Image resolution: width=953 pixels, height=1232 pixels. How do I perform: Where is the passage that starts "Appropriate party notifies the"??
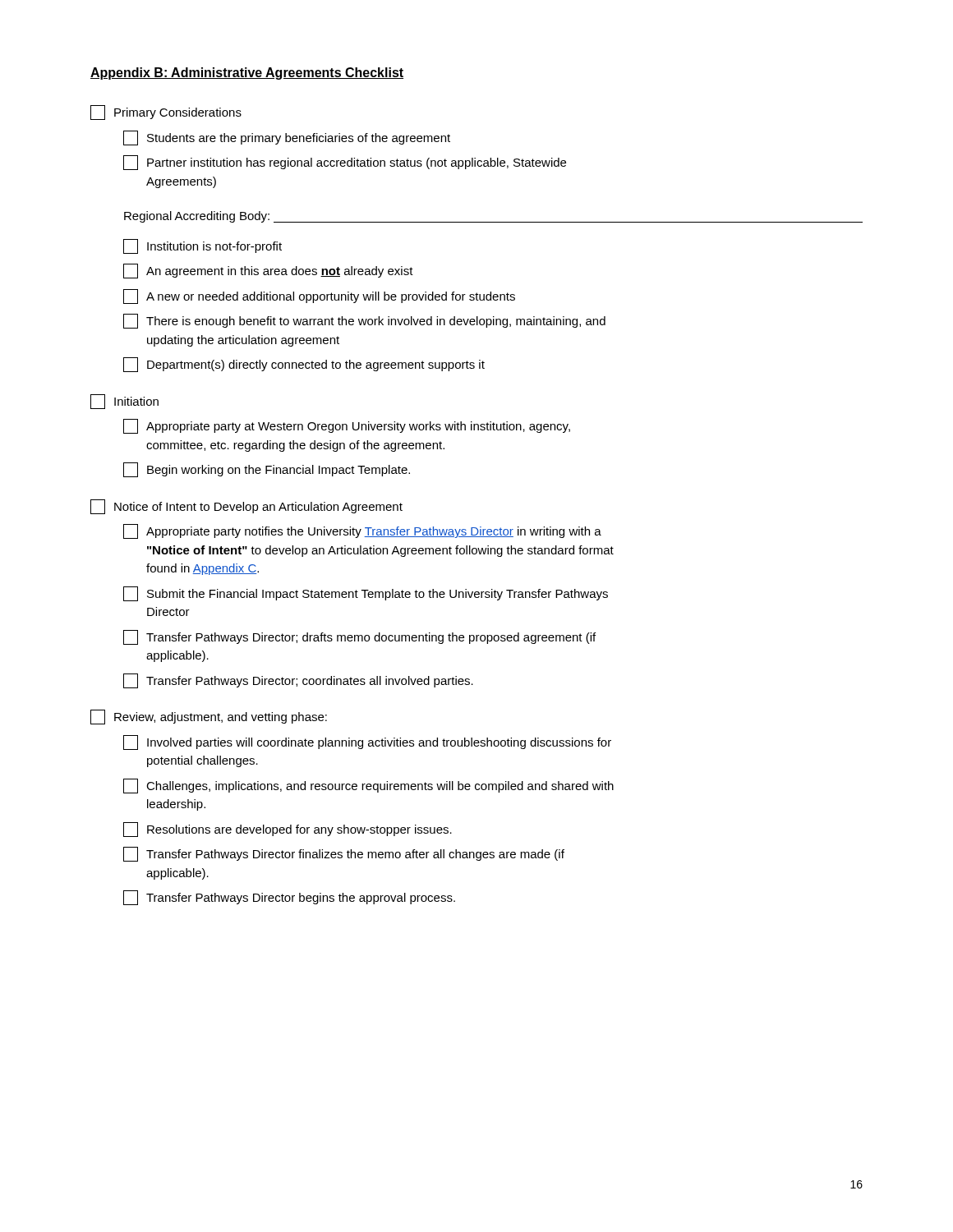(493, 550)
